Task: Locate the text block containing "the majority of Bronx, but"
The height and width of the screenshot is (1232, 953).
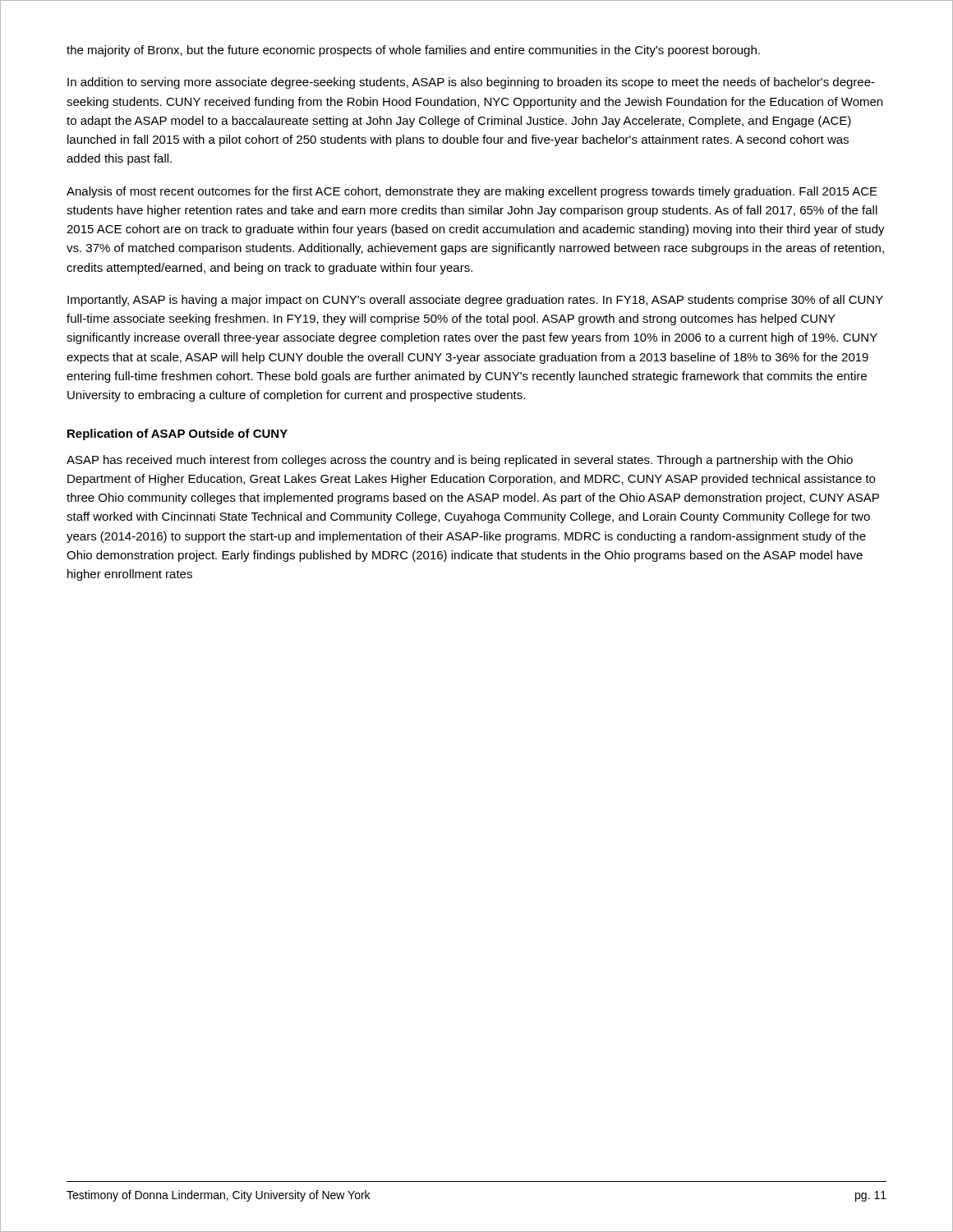Action: pyautogui.click(x=476, y=50)
